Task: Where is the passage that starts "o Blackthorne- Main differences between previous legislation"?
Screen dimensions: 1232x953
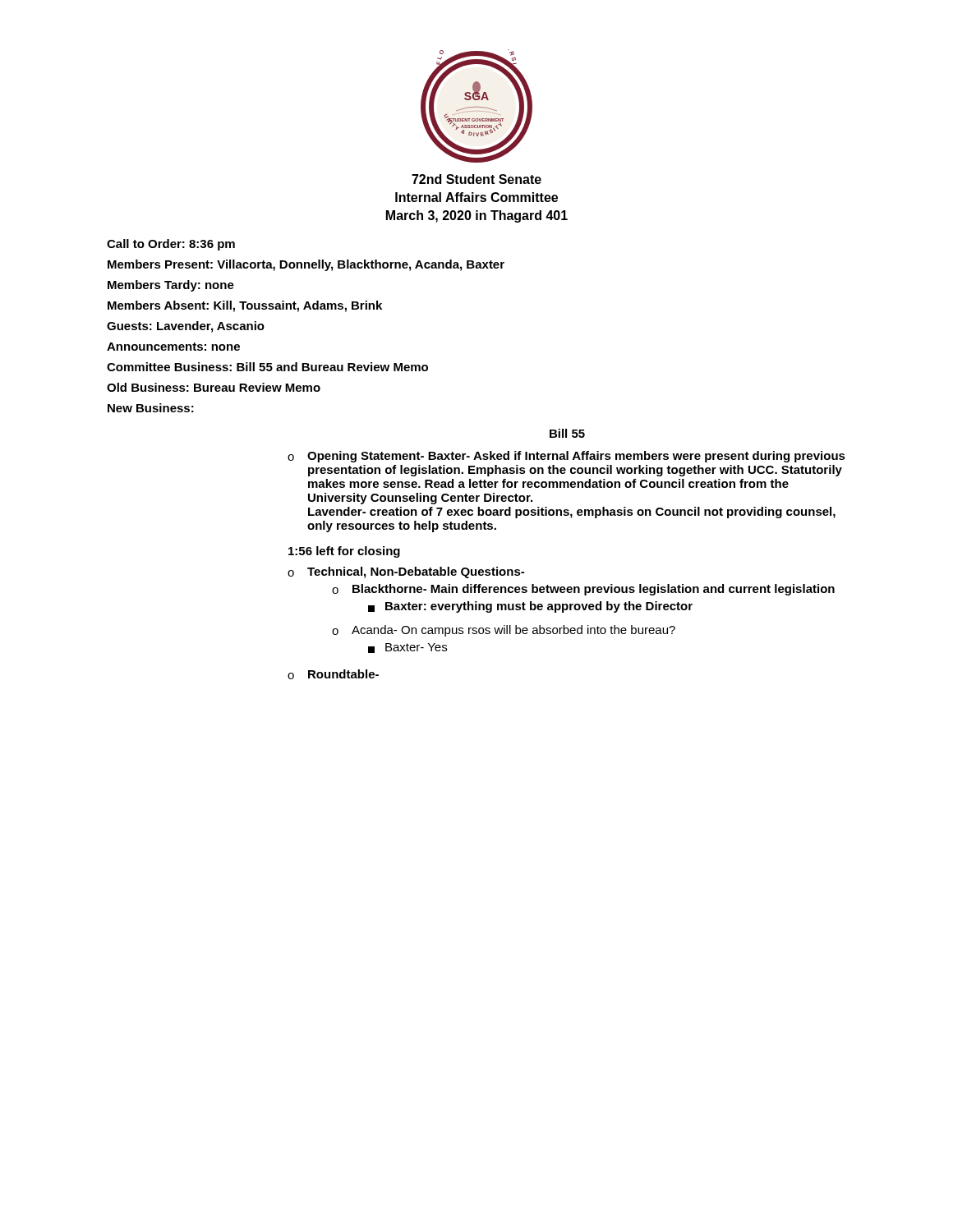Action: (x=584, y=600)
